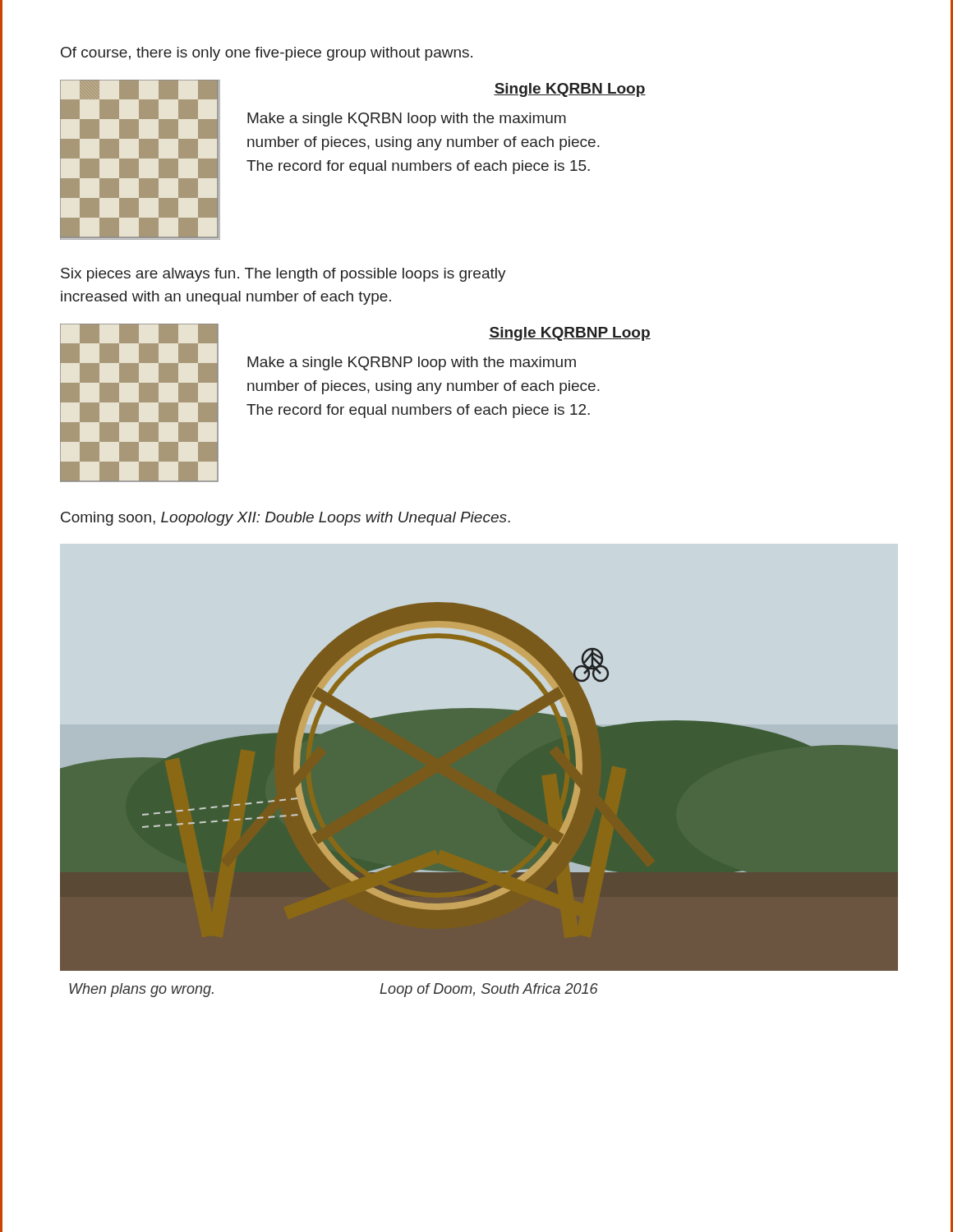Click on the section header that says "Single KQRBN Loop"
The width and height of the screenshot is (953, 1232).
tap(570, 88)
